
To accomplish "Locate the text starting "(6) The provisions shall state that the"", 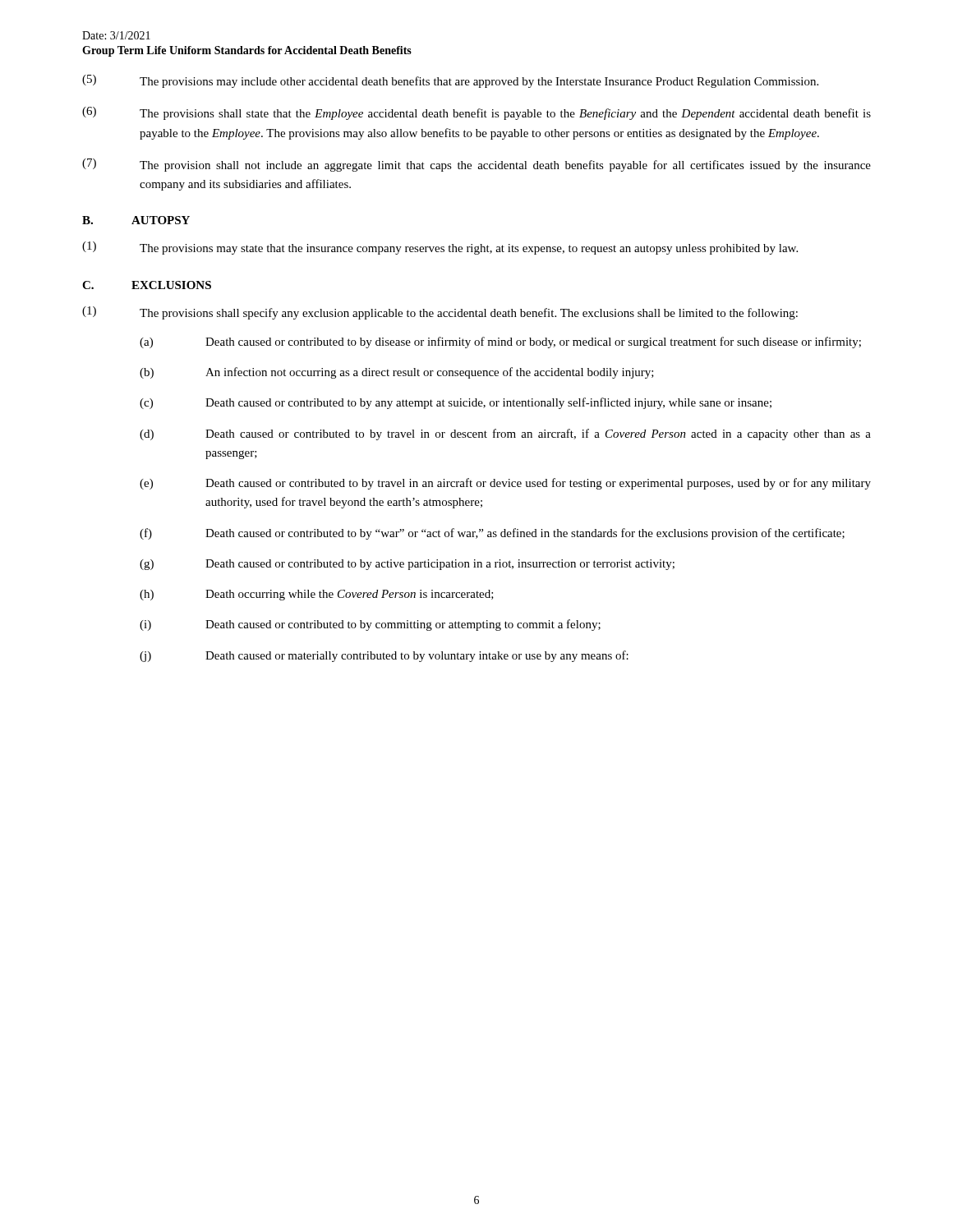I will (x=476, y=124).
